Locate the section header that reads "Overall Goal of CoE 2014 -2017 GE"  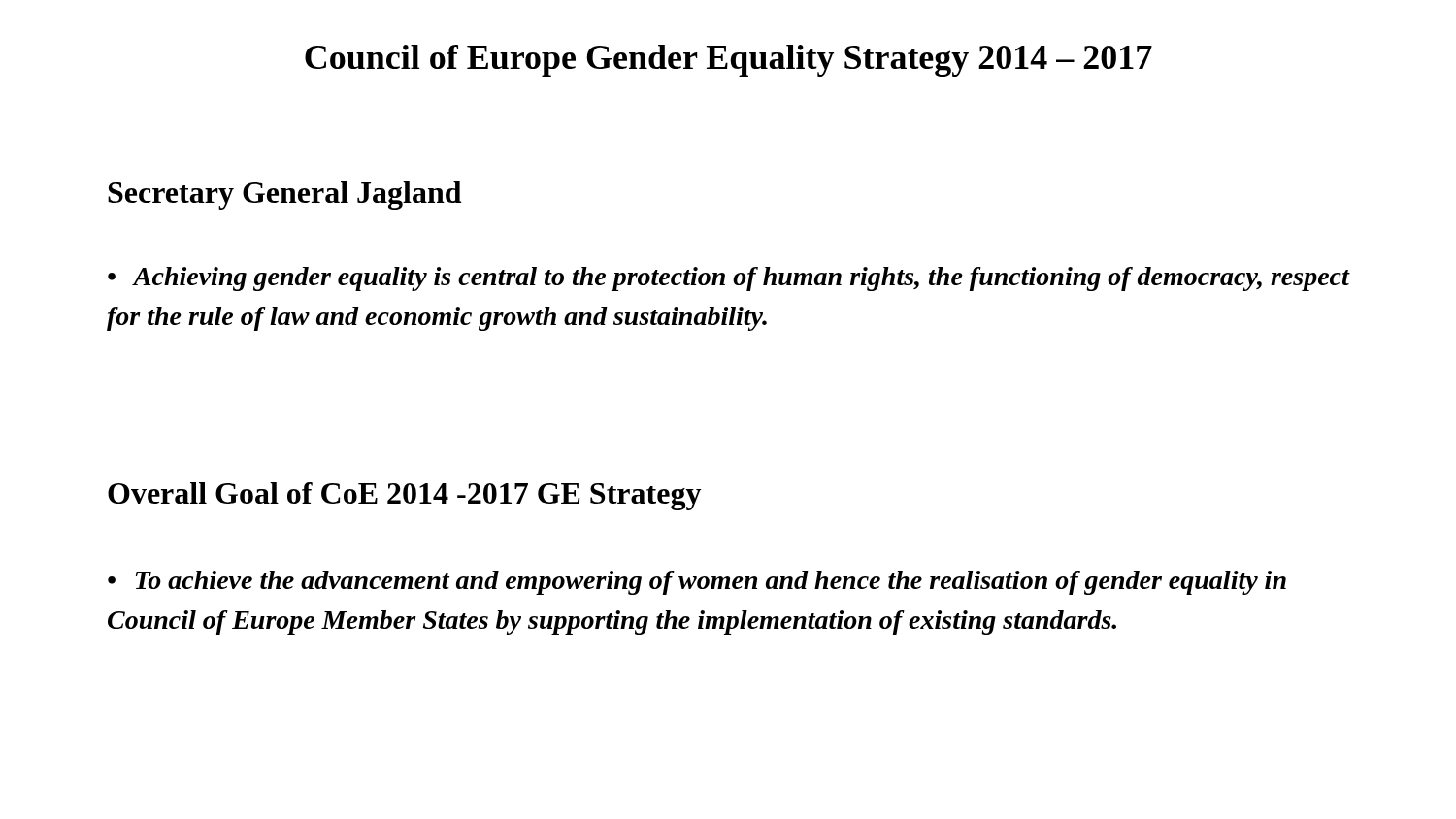click(404, 493)
